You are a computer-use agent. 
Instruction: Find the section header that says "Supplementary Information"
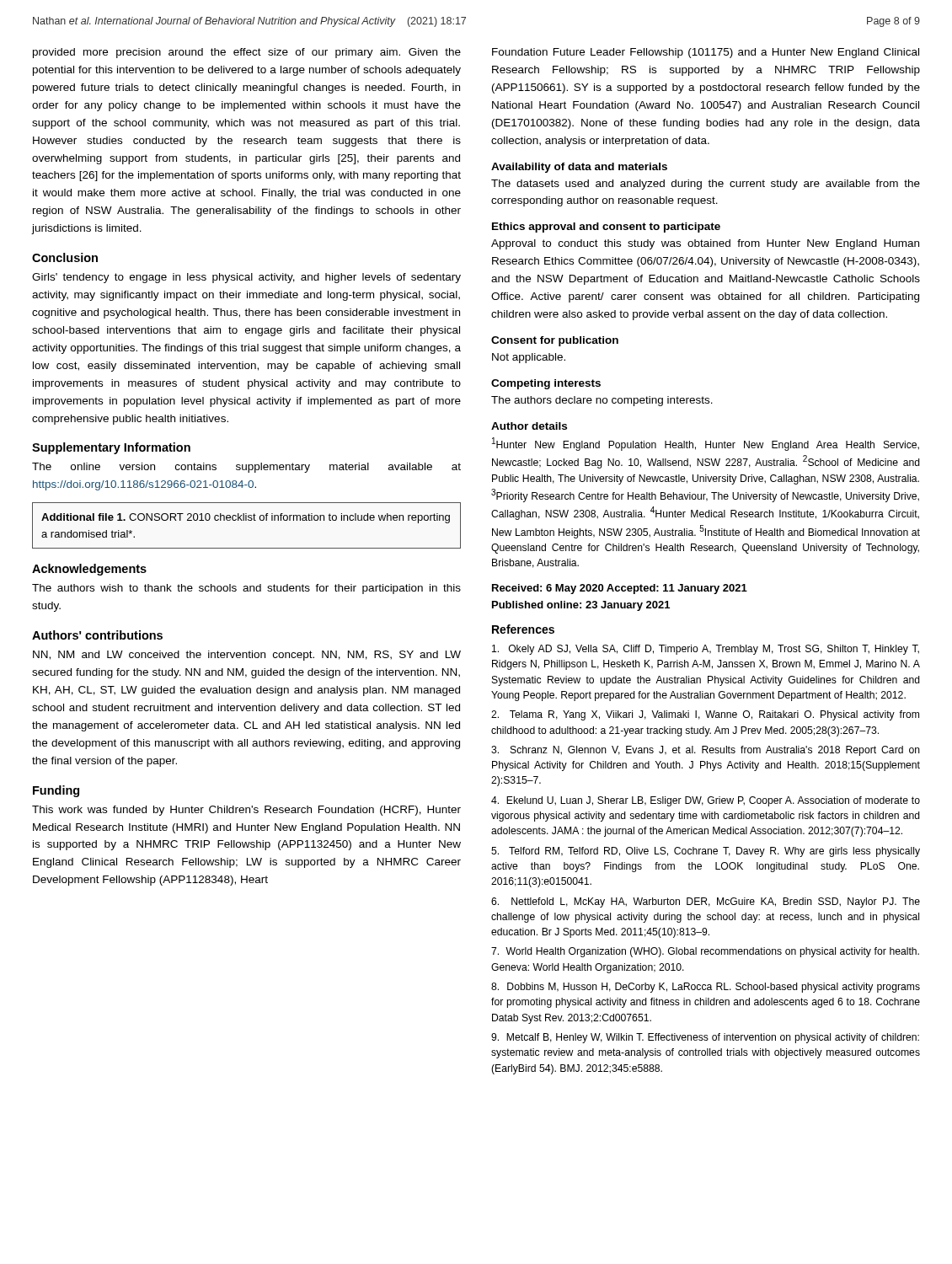pos(111,448)
